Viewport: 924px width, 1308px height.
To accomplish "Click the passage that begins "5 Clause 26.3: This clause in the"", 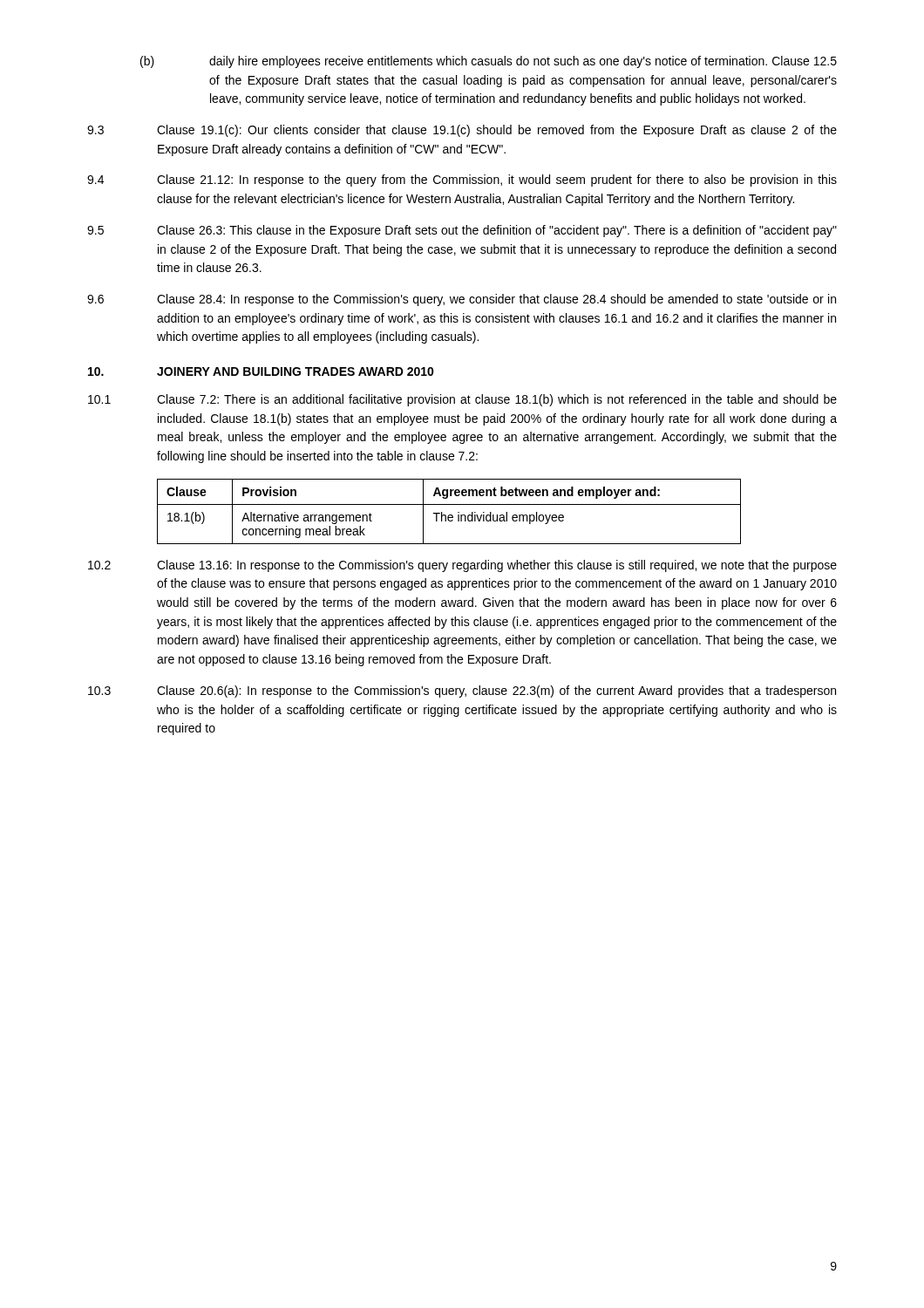I will (x=462, y=250).
